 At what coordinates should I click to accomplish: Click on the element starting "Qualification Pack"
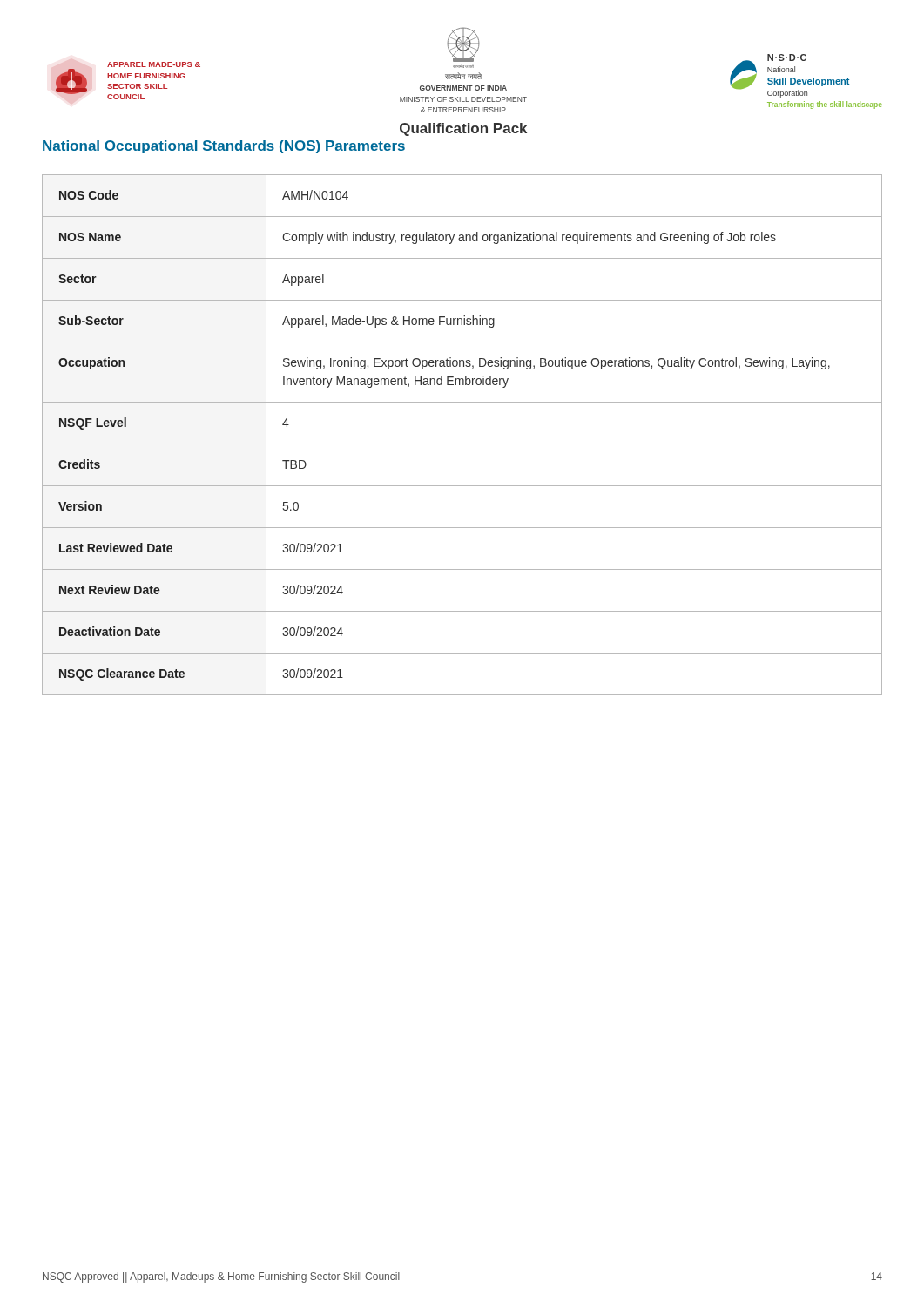click(x=463, y=129)
